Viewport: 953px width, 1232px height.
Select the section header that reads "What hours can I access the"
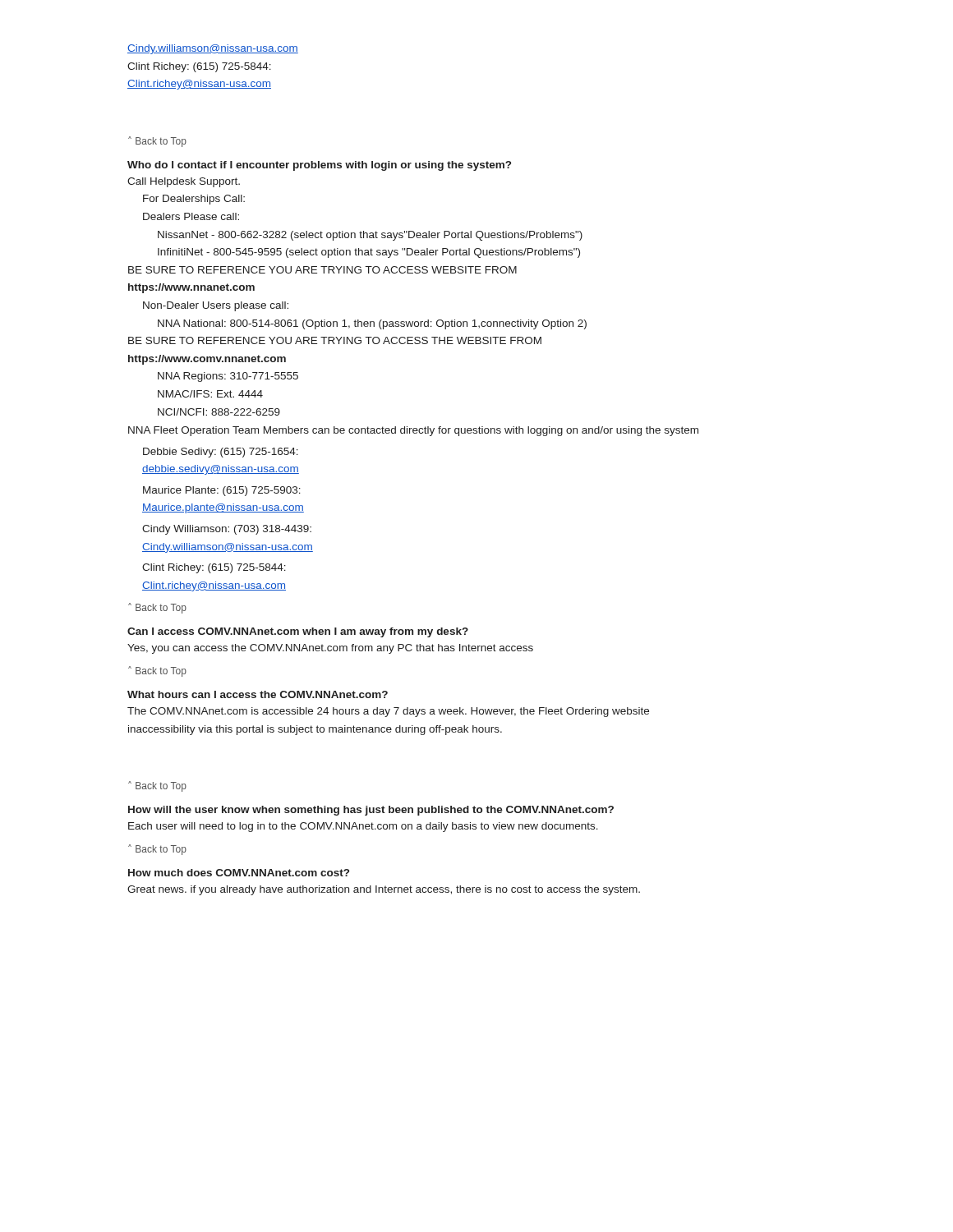pos(258,694)
